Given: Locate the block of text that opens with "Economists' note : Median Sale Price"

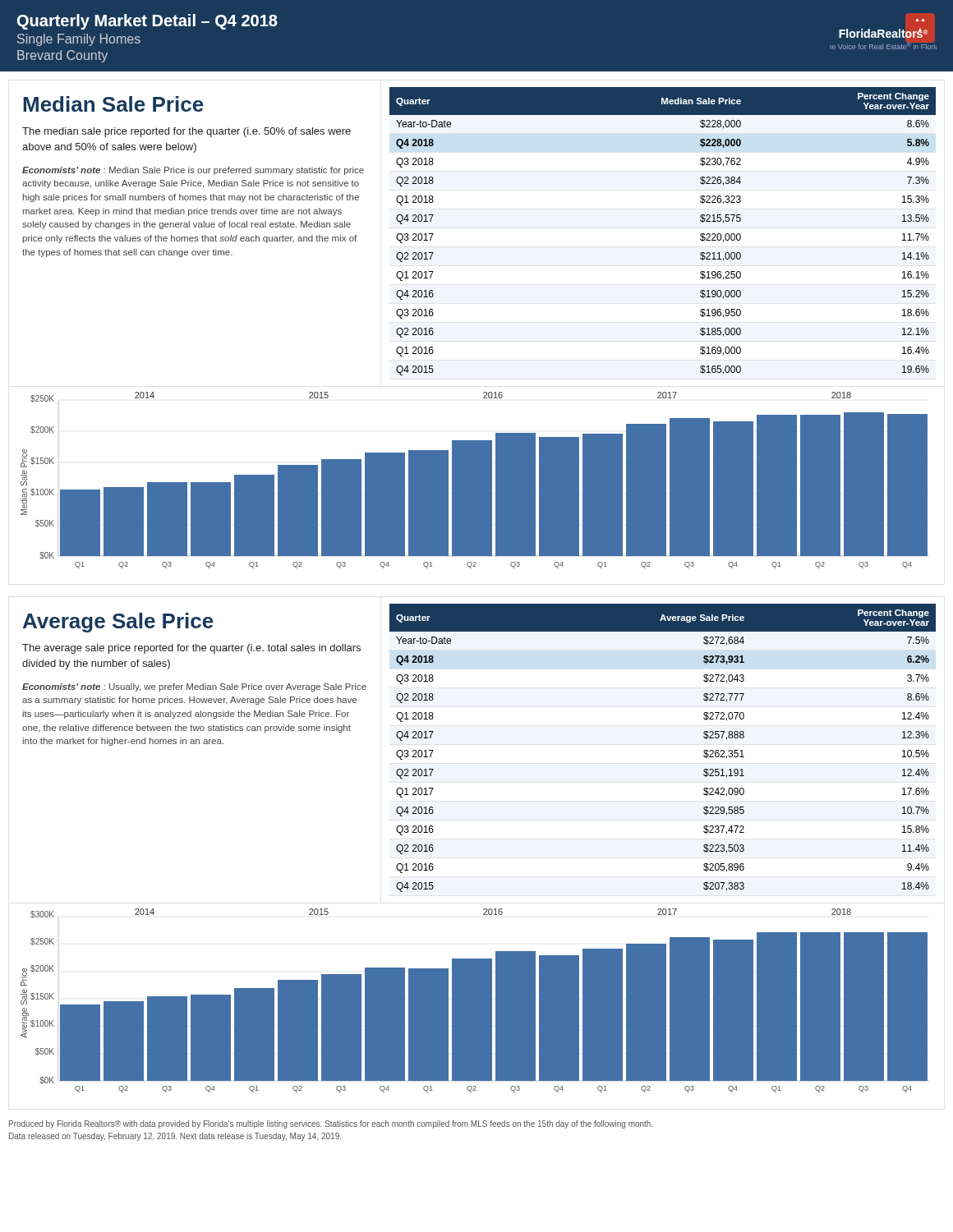Looking at the screenshot, I should tap(193, 211).
